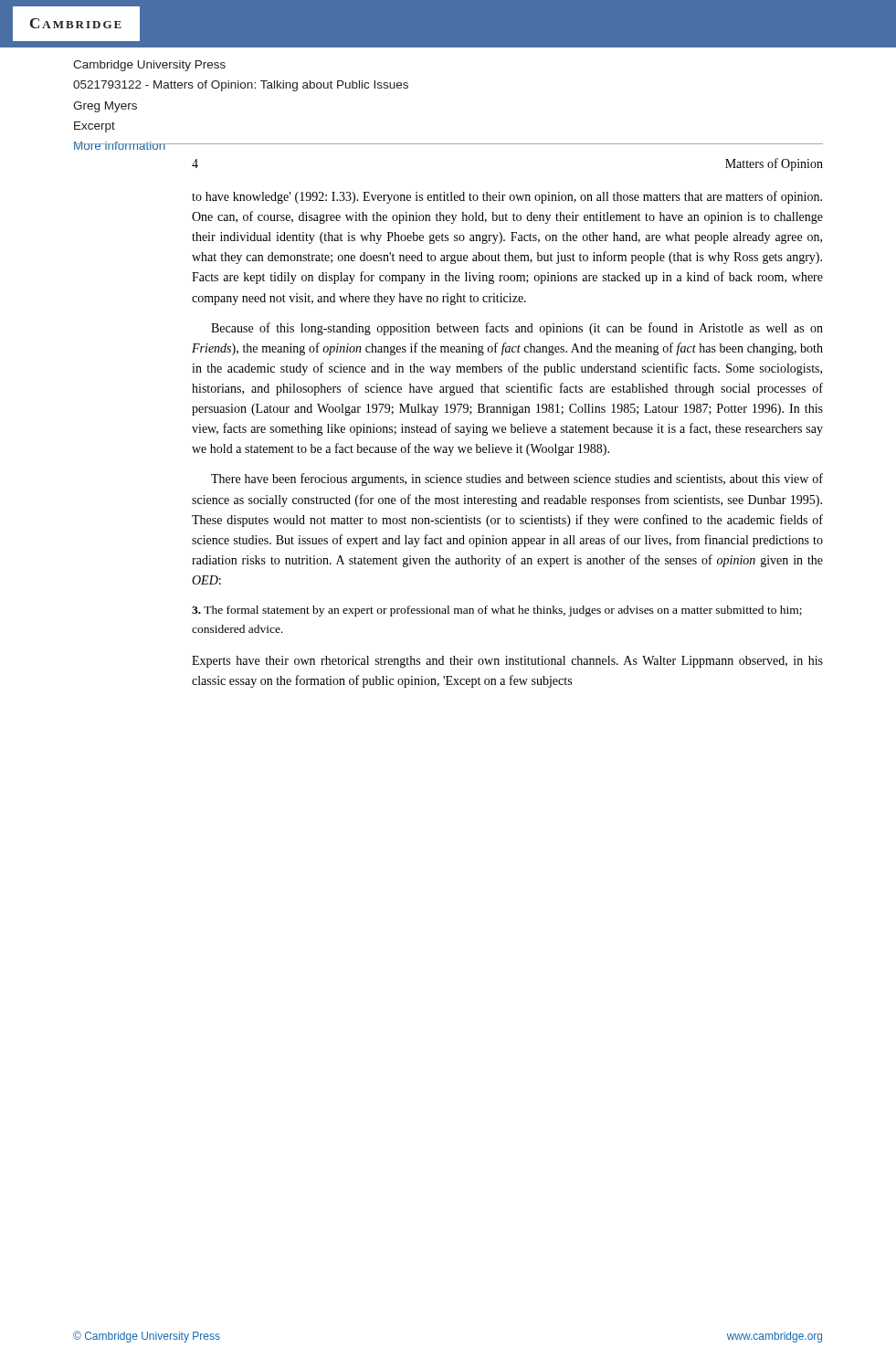Click the passage that begins "The formal statement by"
896x1370 pixels.
[497, 619]
